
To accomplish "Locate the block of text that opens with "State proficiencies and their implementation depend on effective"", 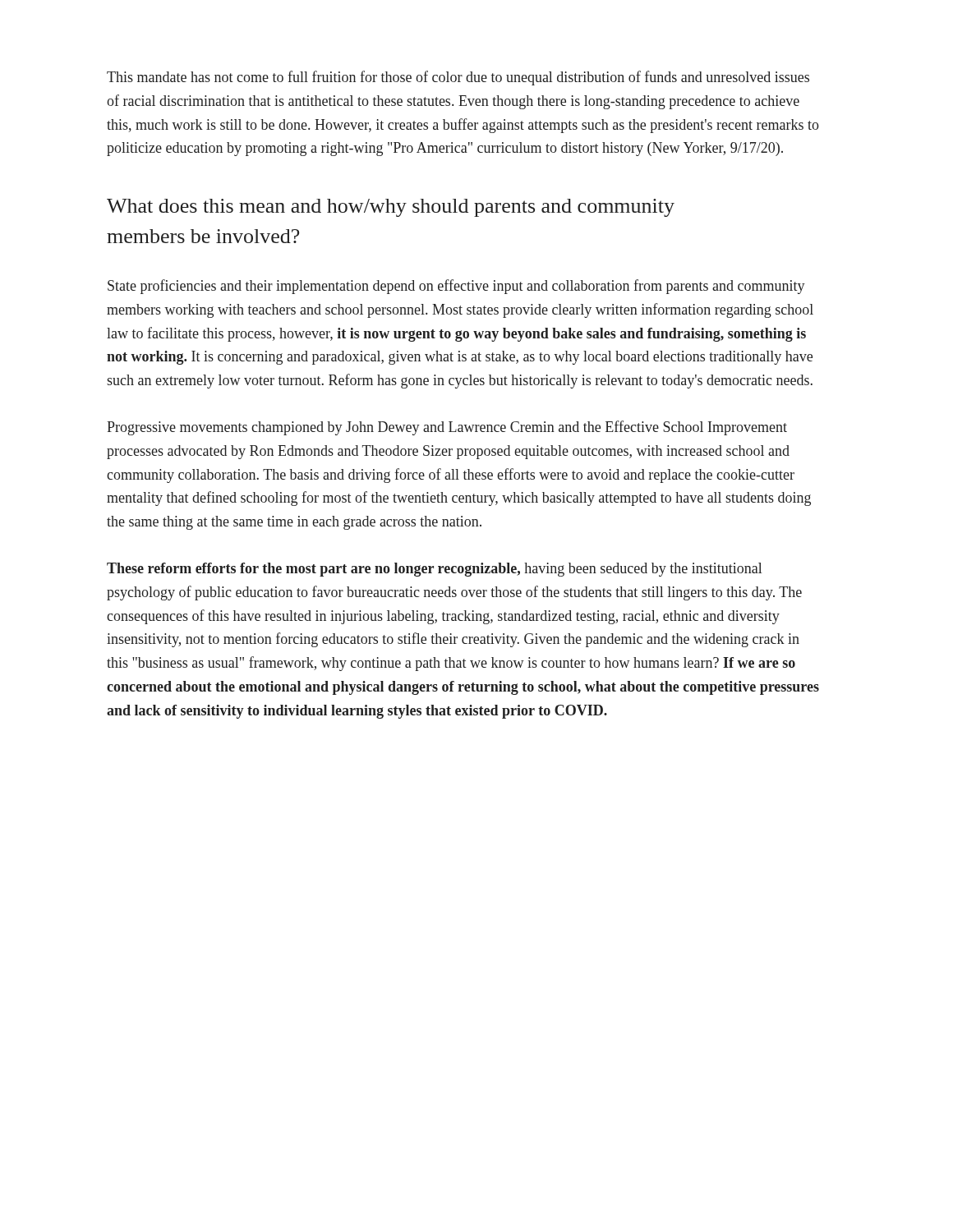I will (x=460, y=333).
